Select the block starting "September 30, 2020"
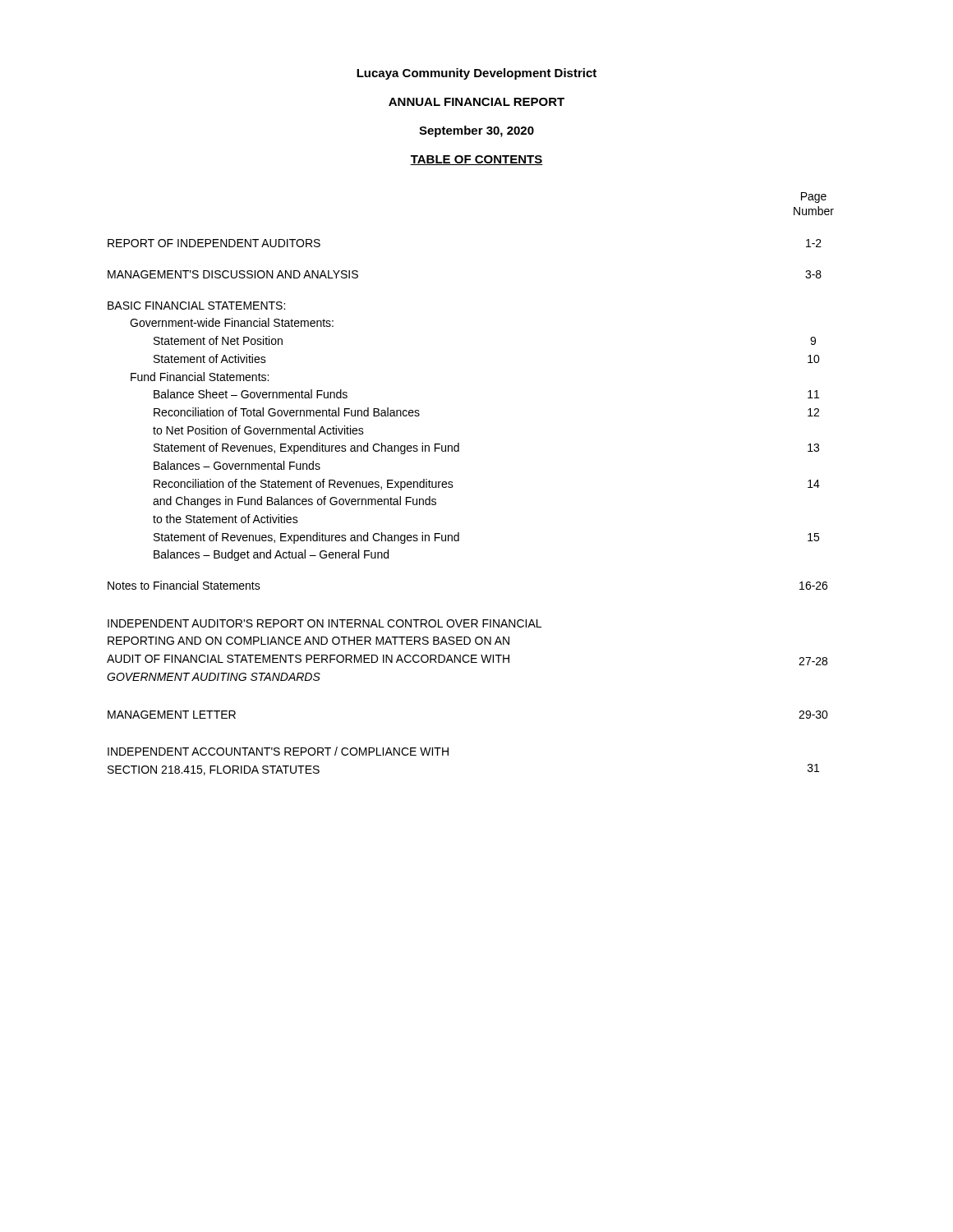 tap(476, 130)
